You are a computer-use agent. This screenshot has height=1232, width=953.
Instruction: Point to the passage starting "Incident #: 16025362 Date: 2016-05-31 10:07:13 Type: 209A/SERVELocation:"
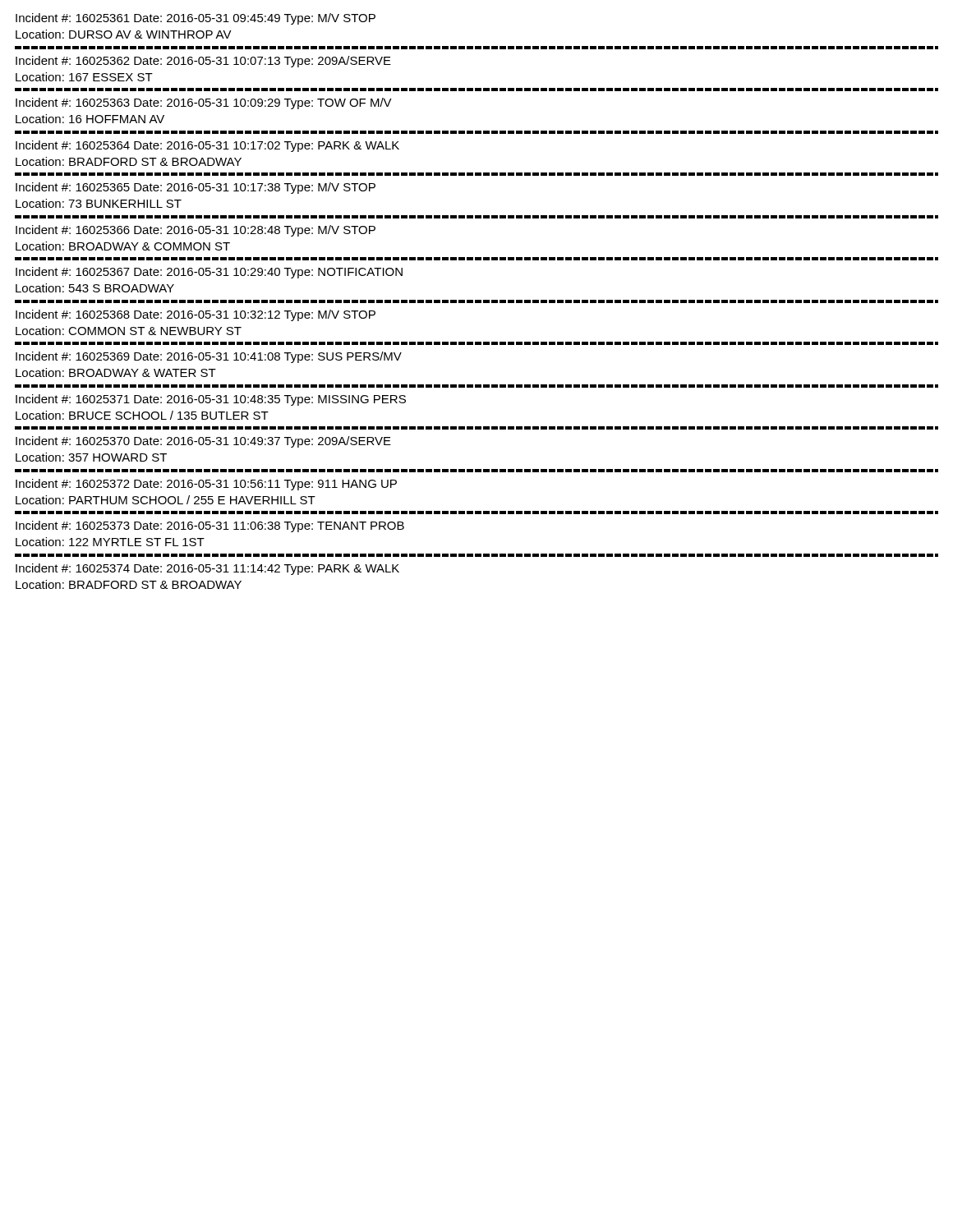203,62
